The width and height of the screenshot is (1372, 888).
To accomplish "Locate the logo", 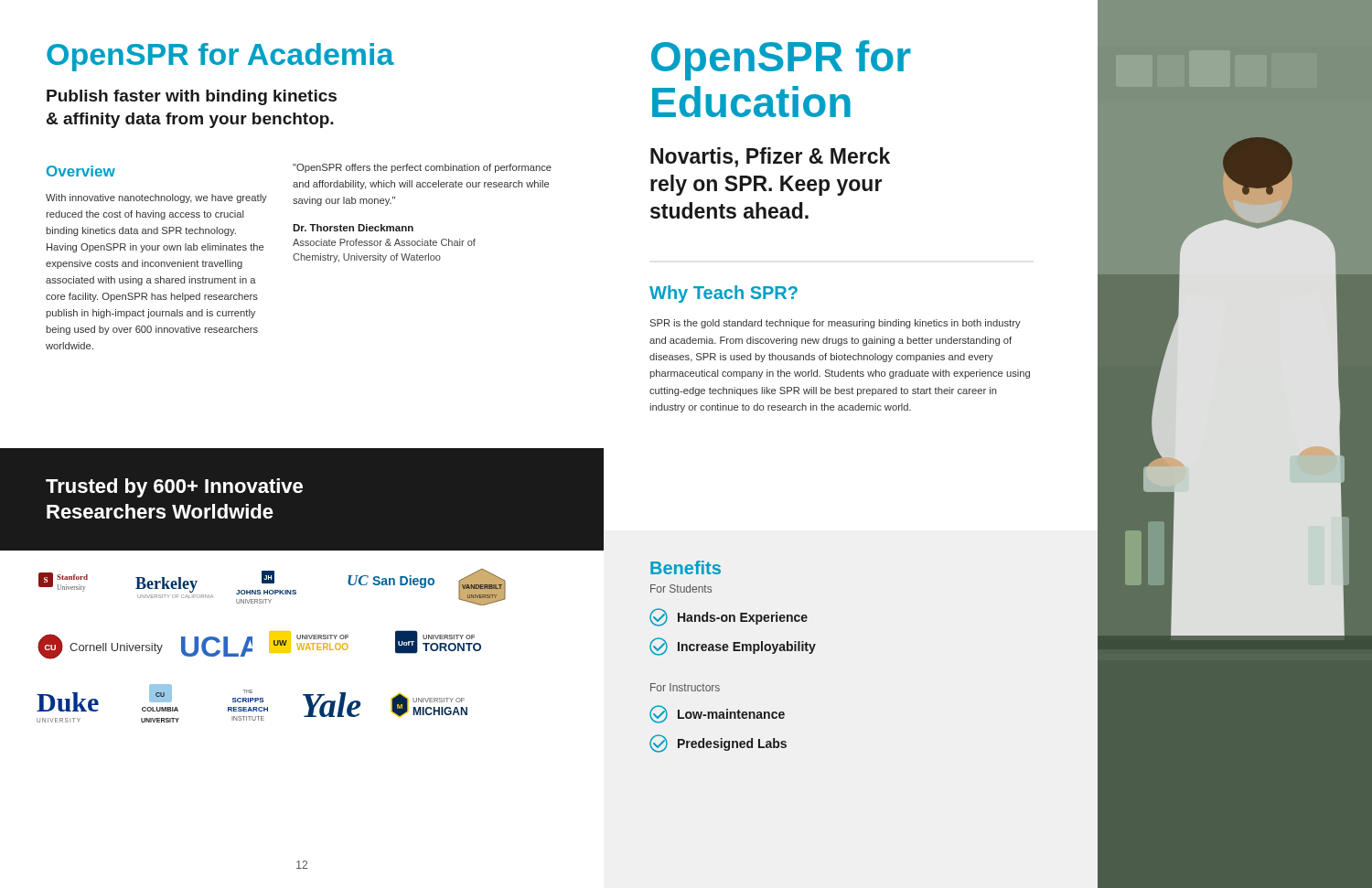I will click(302, 647).
